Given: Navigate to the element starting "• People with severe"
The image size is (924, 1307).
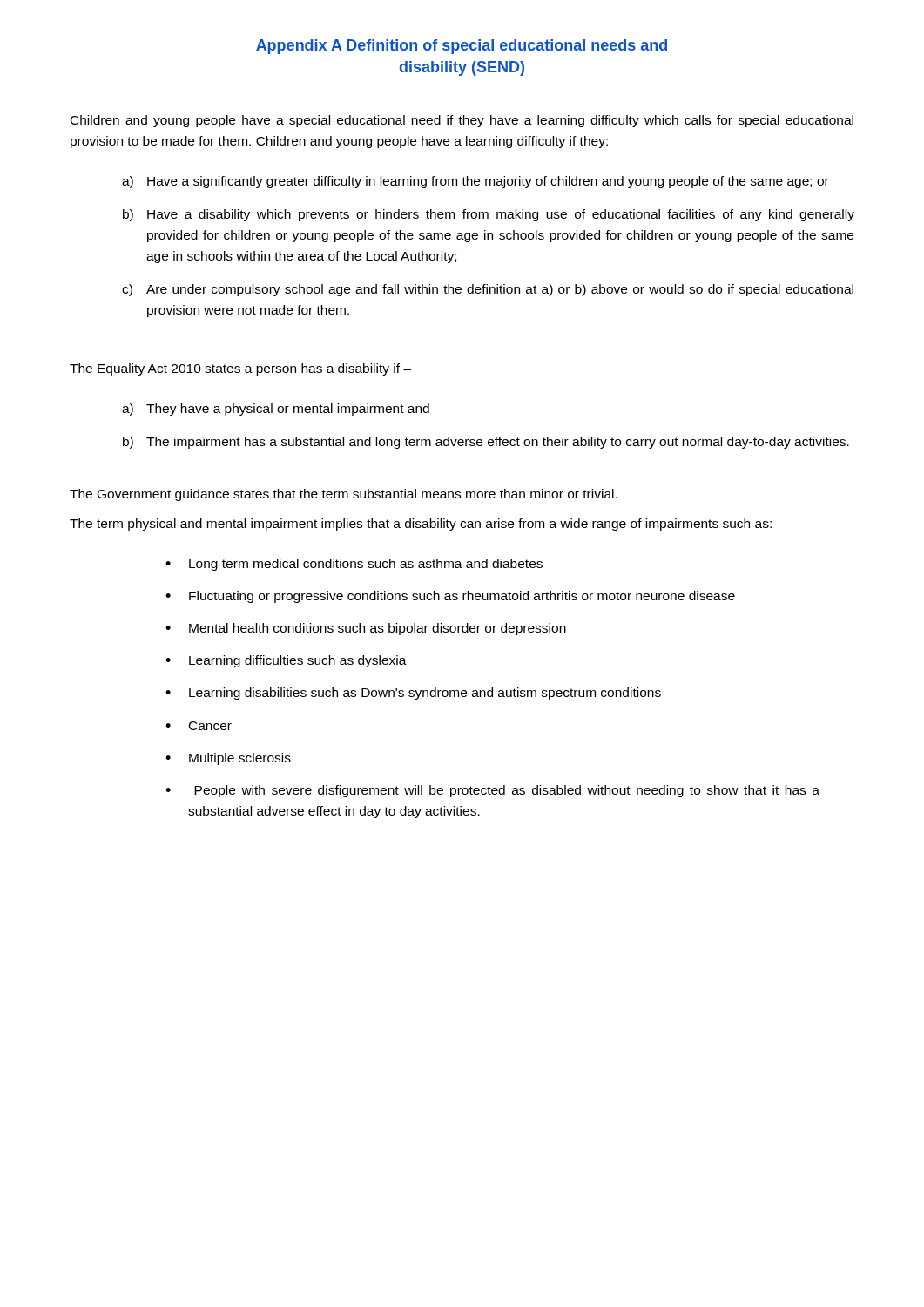Looking at the screenshot, I should (x=492, y=801).
